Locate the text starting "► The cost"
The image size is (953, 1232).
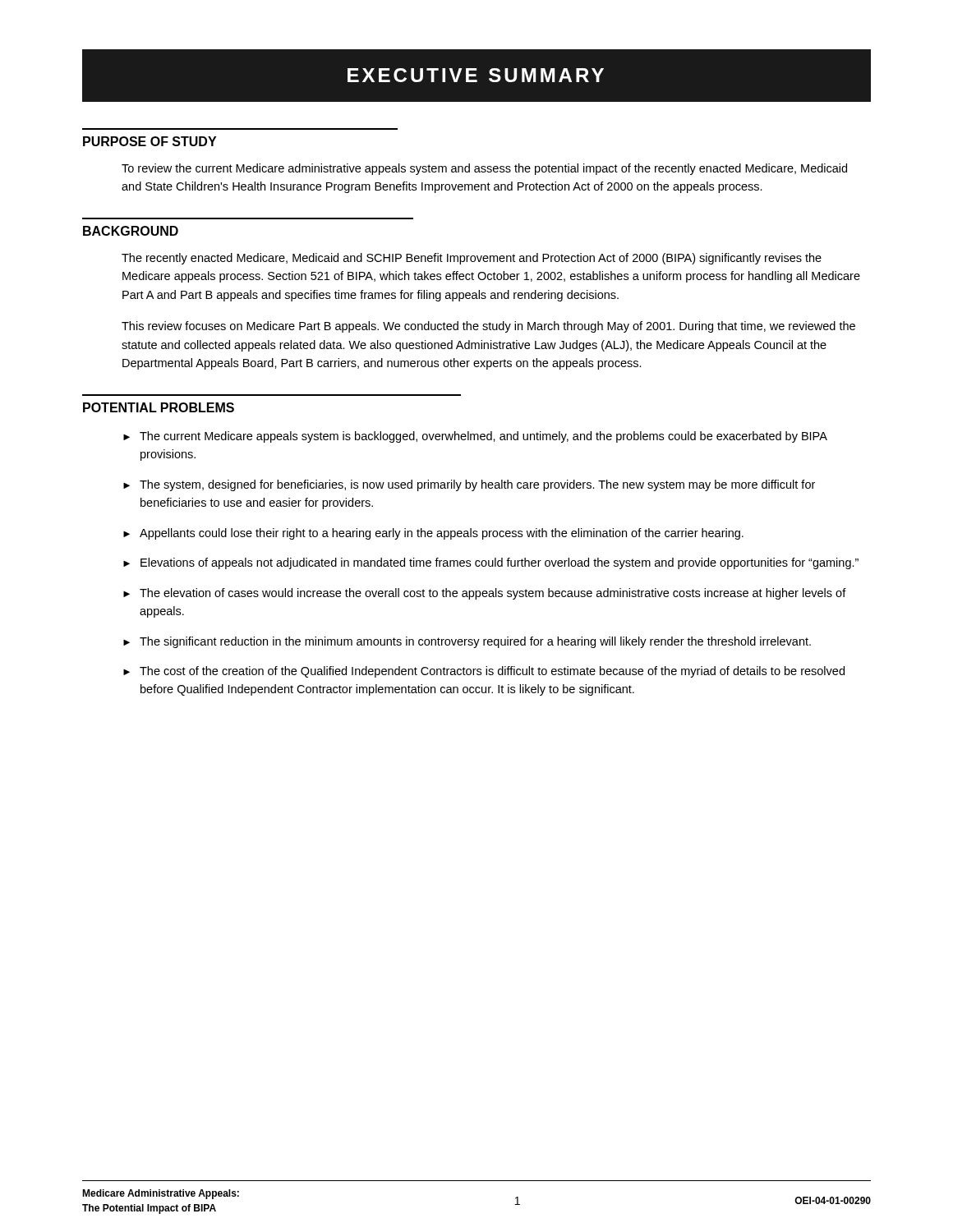pyautogui.click(x=496, y=680)
